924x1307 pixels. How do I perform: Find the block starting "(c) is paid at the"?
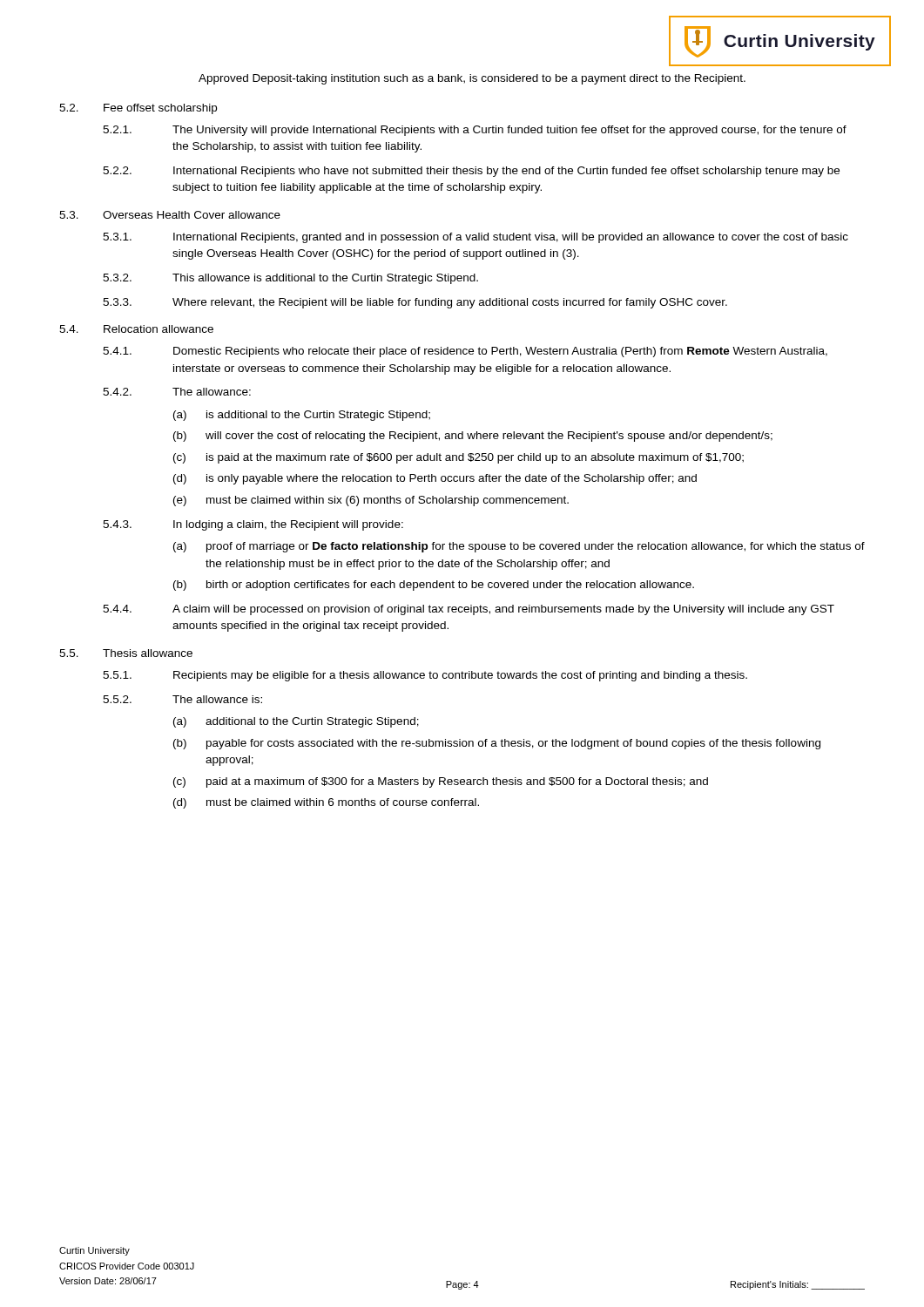coord(459,457)
